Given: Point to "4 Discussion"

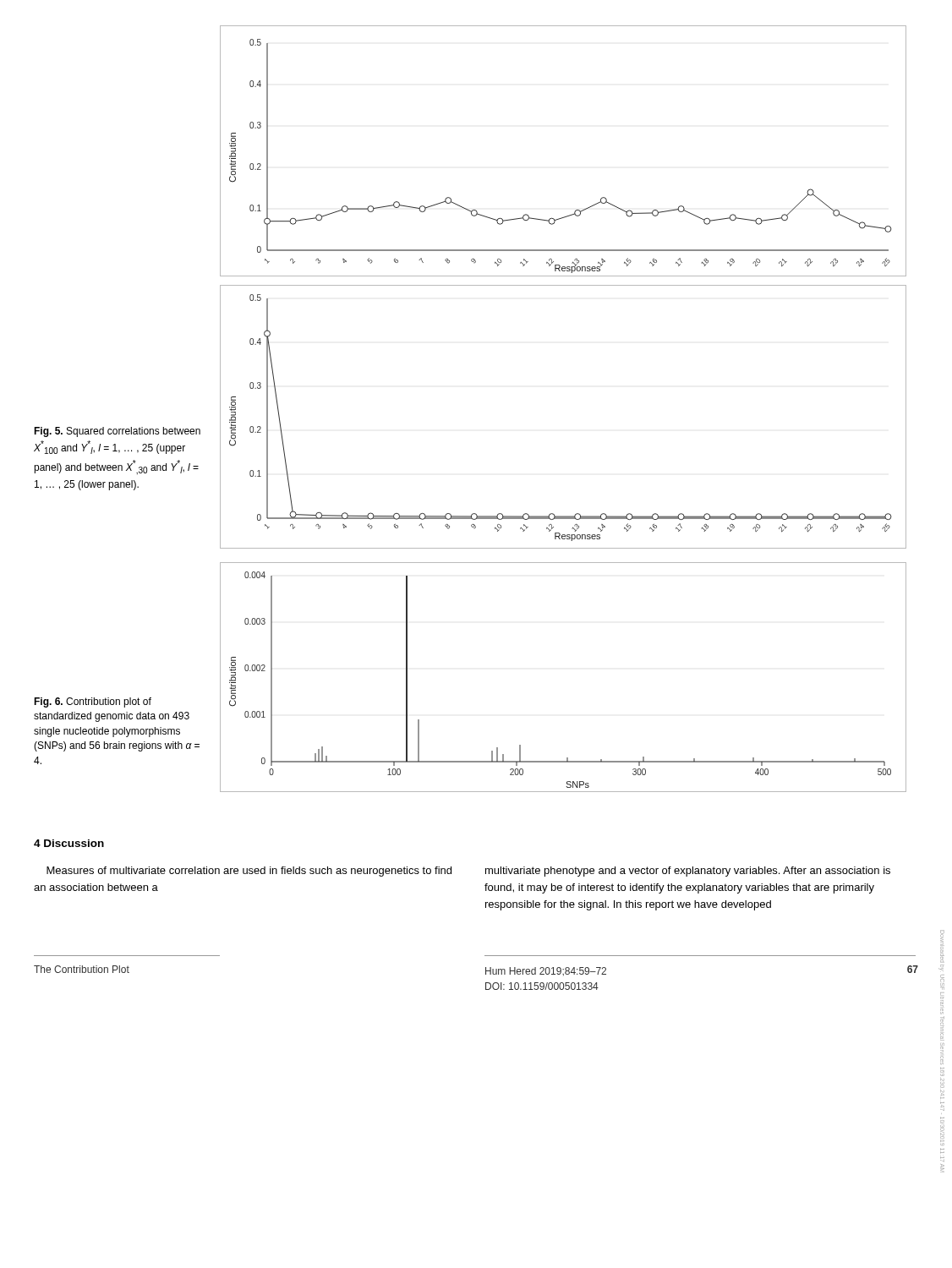Looking at the screenshot, I should [x=69, y=843].
